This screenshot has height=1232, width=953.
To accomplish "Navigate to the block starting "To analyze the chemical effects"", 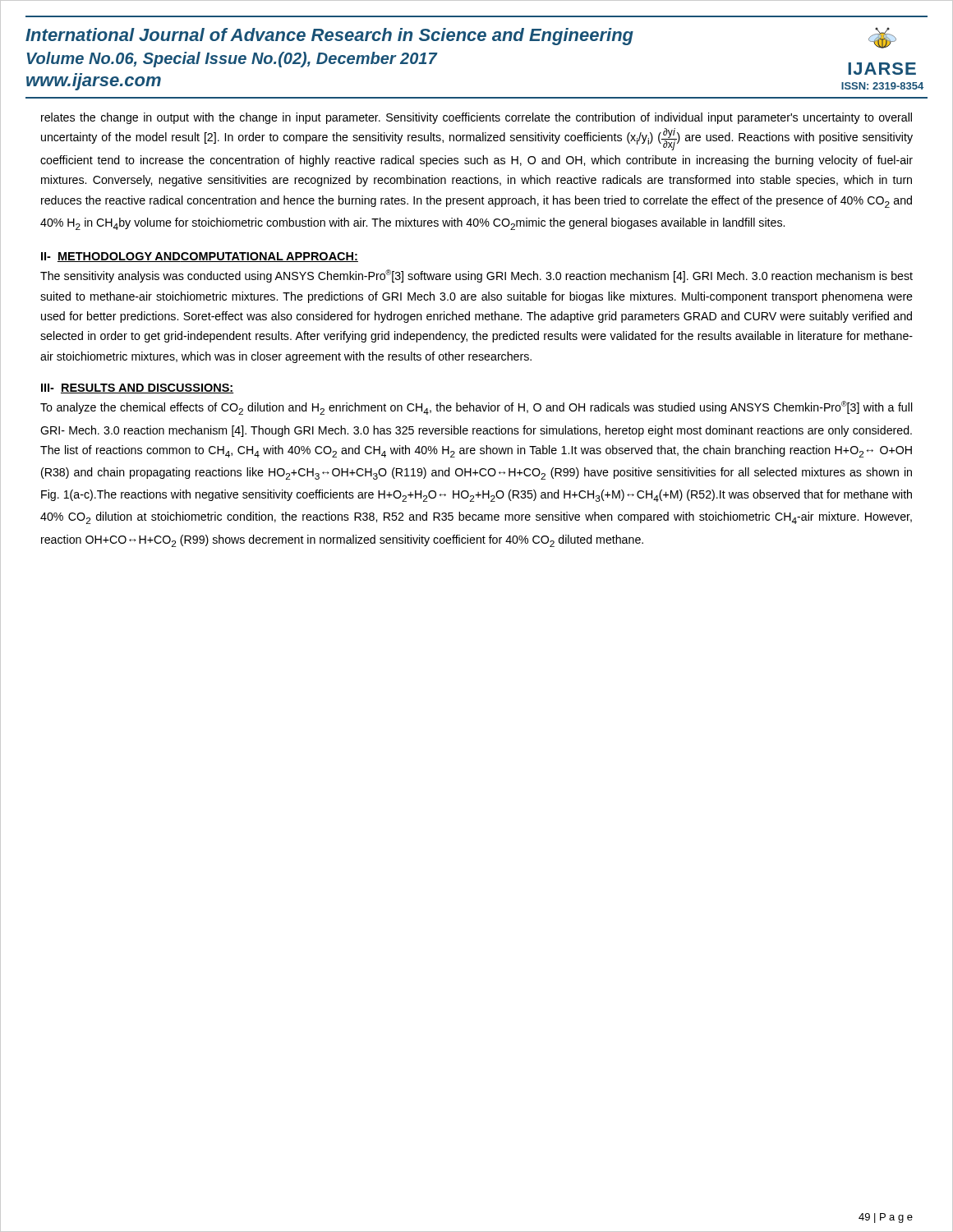I will [x=476, y=475].
